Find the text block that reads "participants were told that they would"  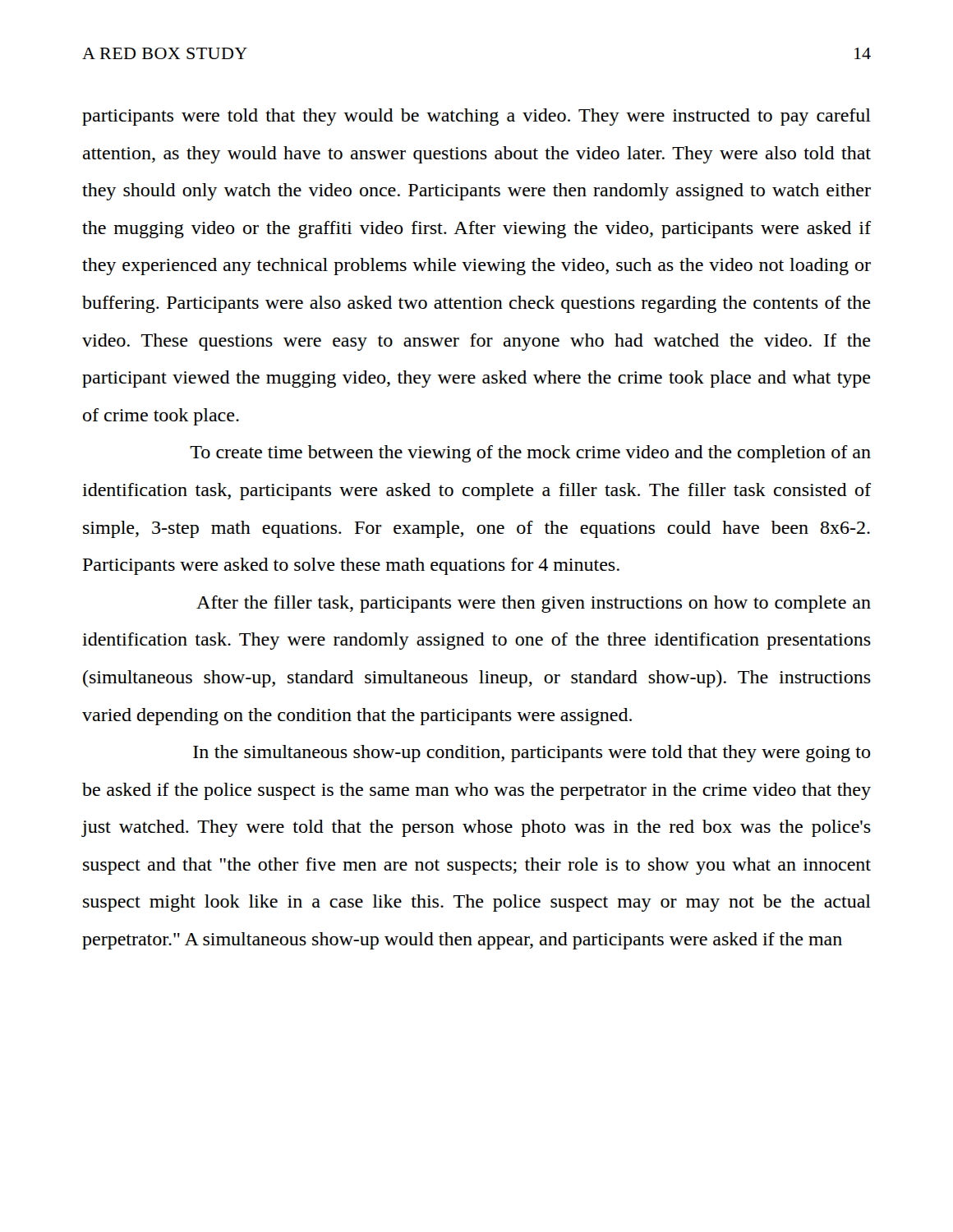(476, 265)
